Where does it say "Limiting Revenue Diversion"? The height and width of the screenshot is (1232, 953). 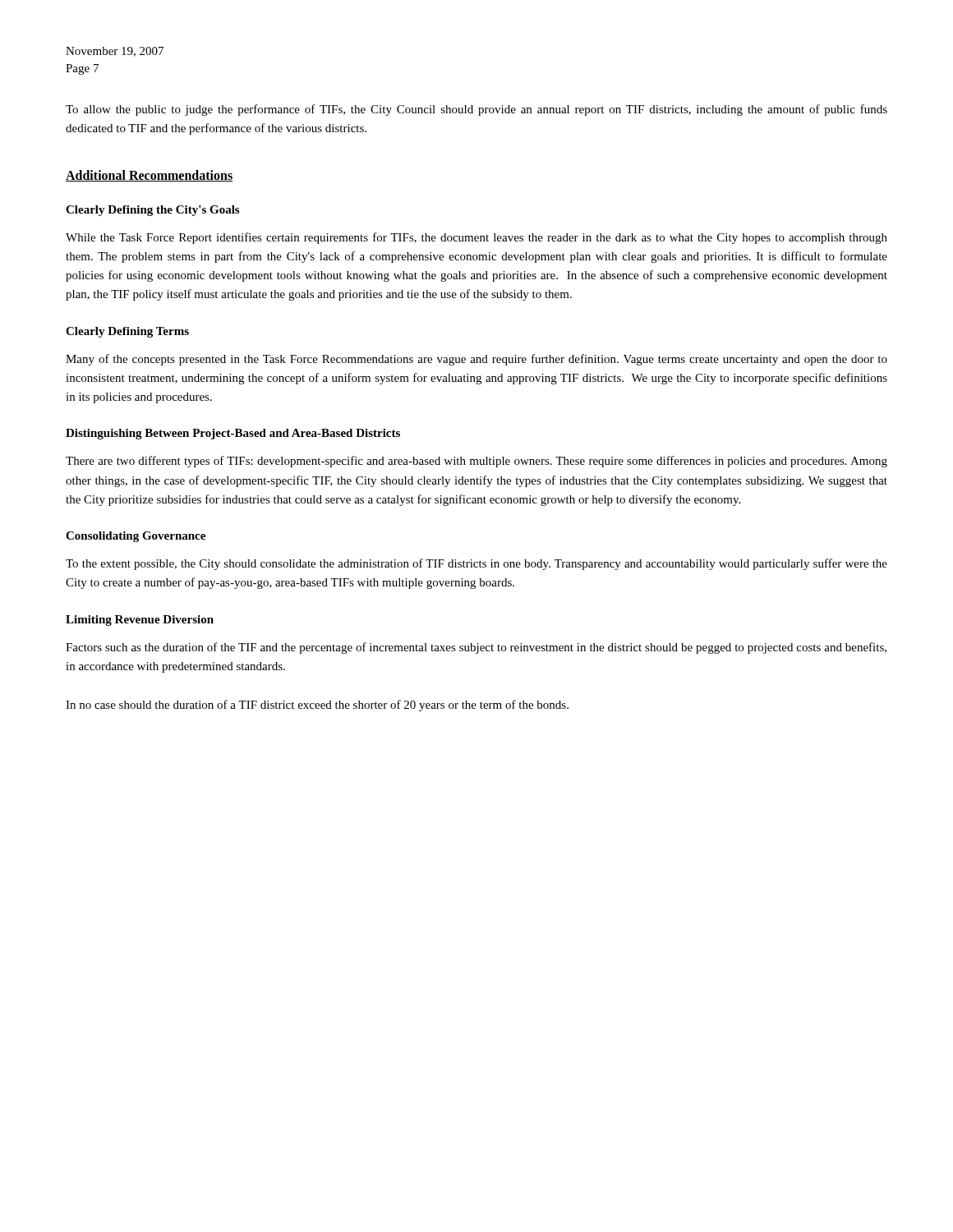140,619
